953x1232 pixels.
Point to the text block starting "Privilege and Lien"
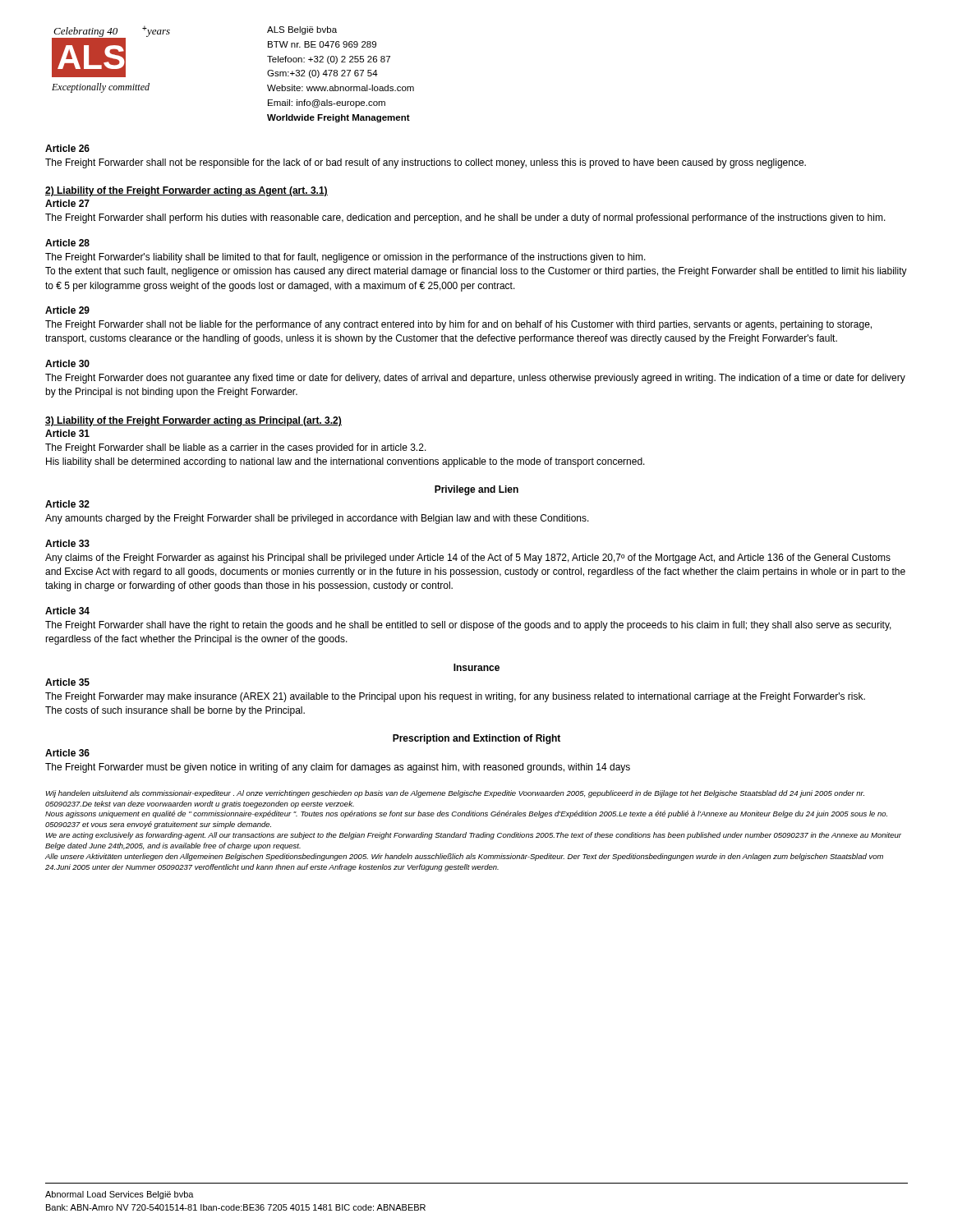476,490
